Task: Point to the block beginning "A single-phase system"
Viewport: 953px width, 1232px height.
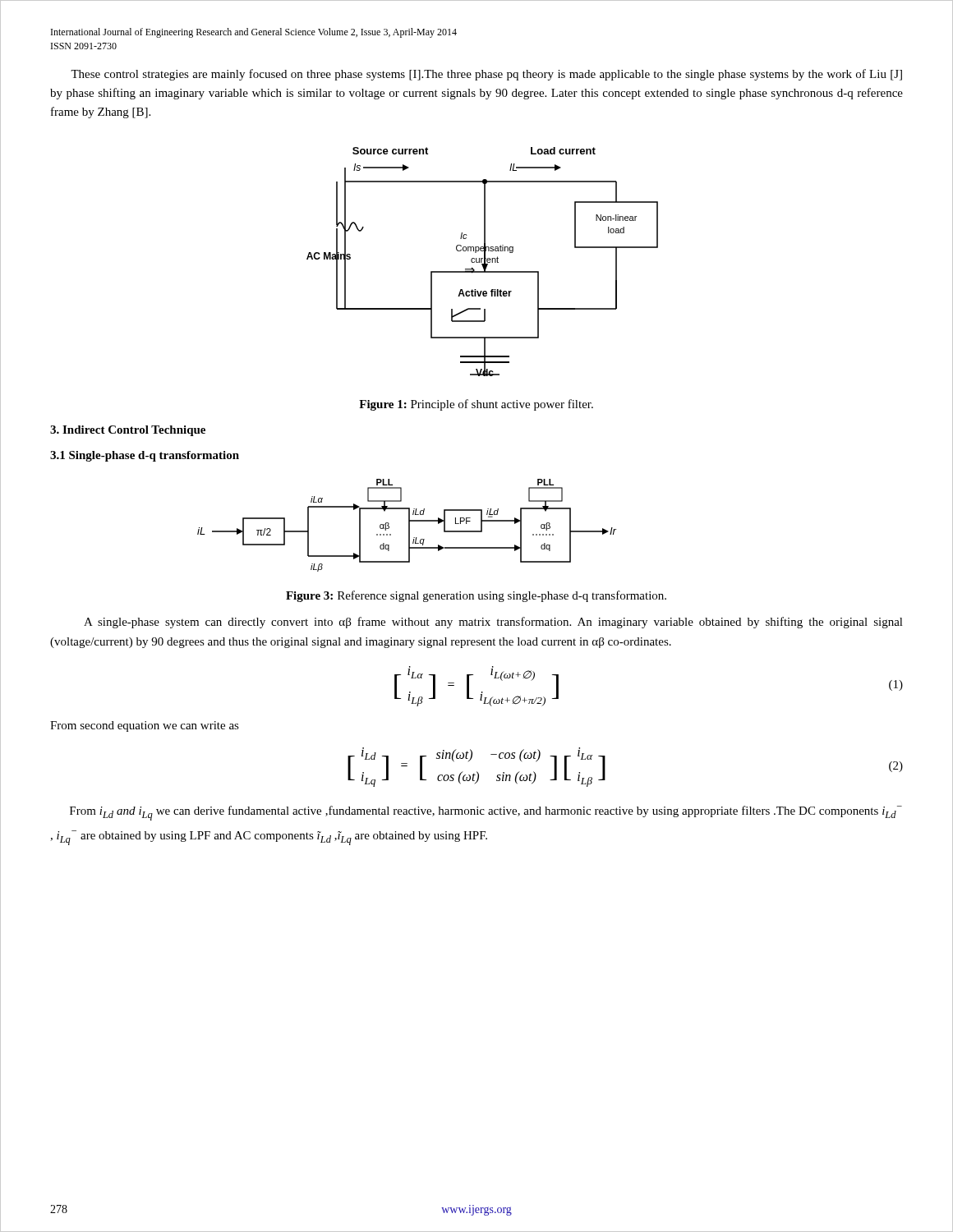Action: click(x=476, y=632)
